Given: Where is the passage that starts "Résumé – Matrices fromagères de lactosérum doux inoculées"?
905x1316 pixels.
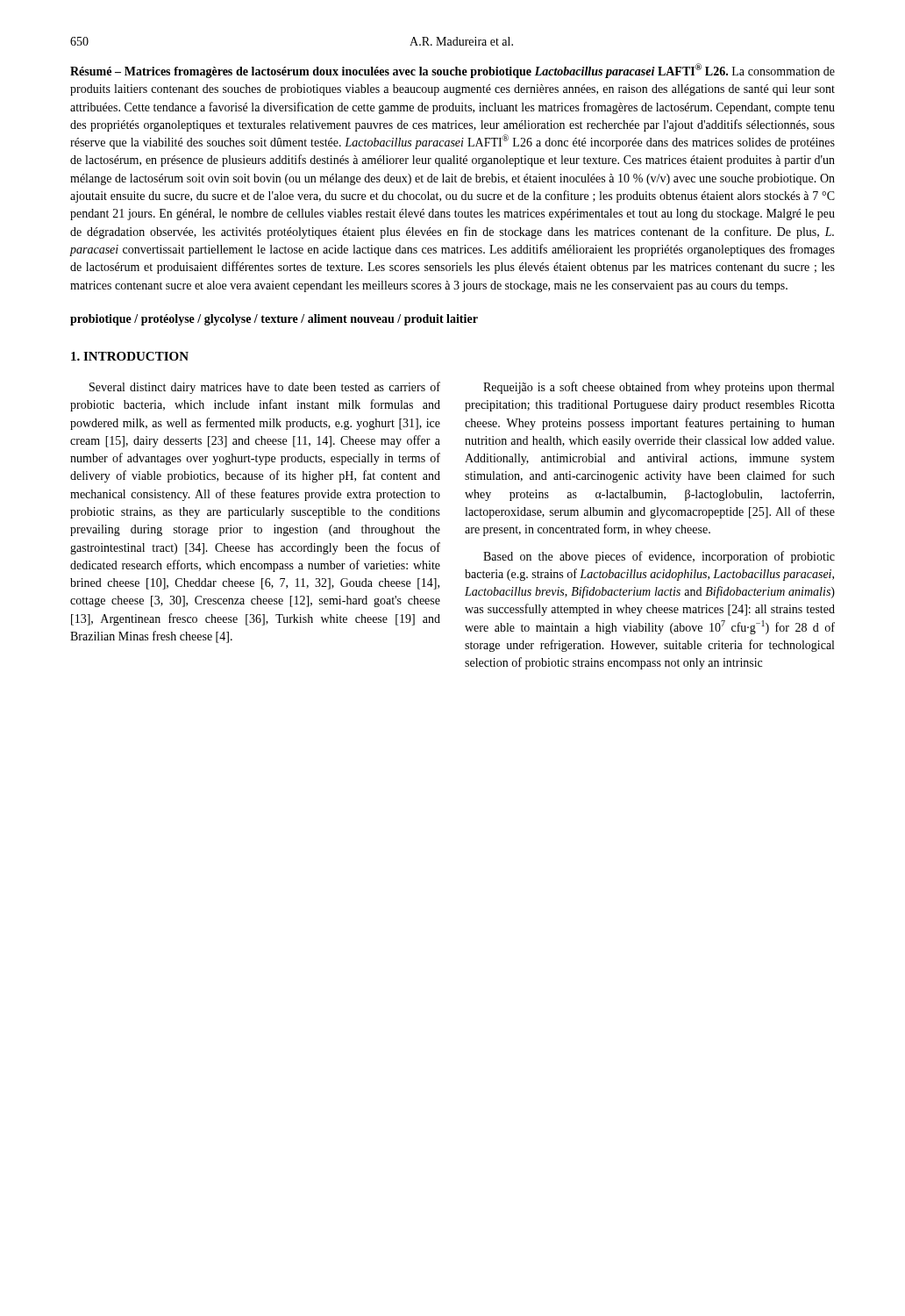Looking at the screenshot, I should pos(452,179).
